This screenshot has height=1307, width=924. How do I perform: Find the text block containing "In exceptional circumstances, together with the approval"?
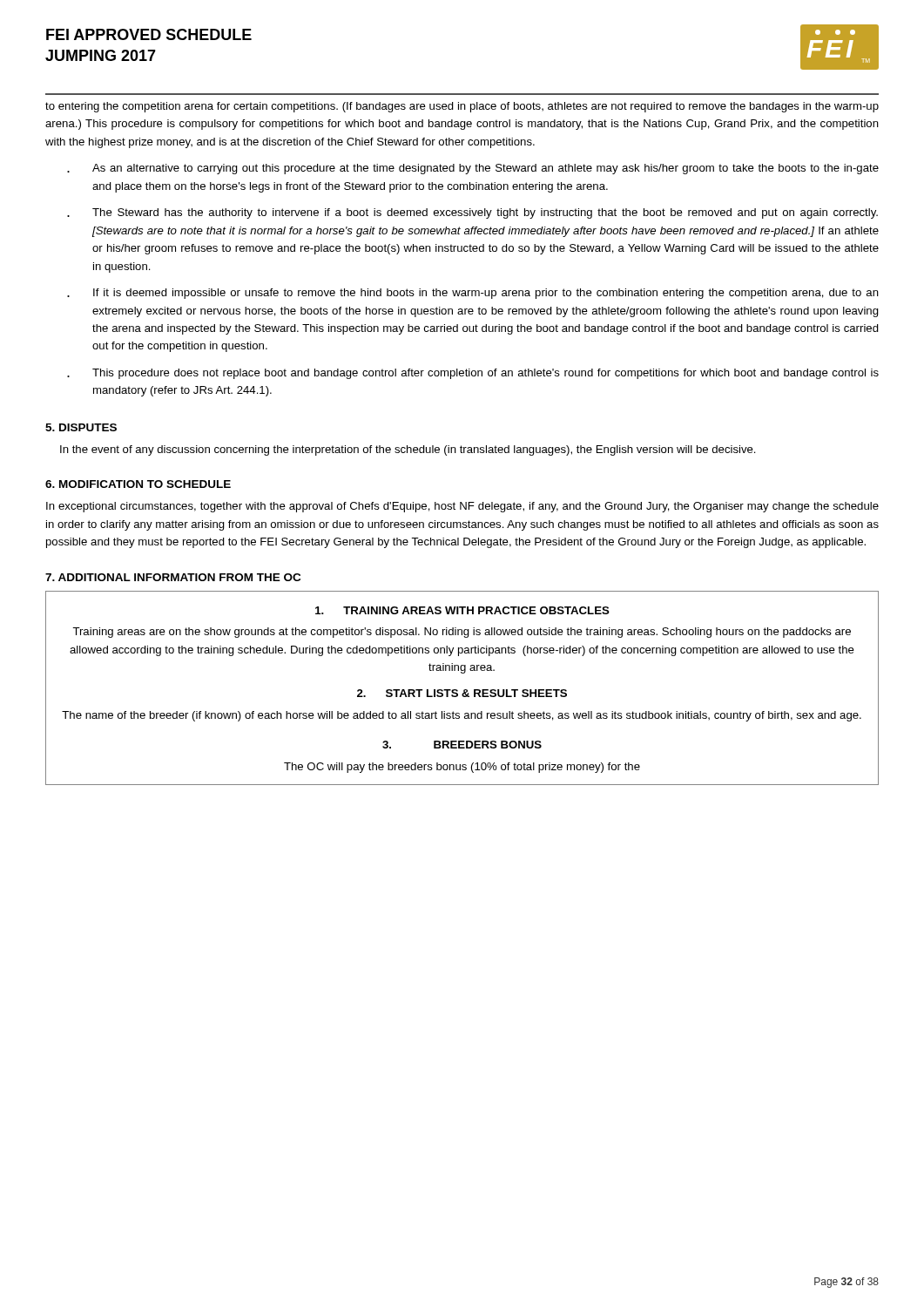coord(462,524)
